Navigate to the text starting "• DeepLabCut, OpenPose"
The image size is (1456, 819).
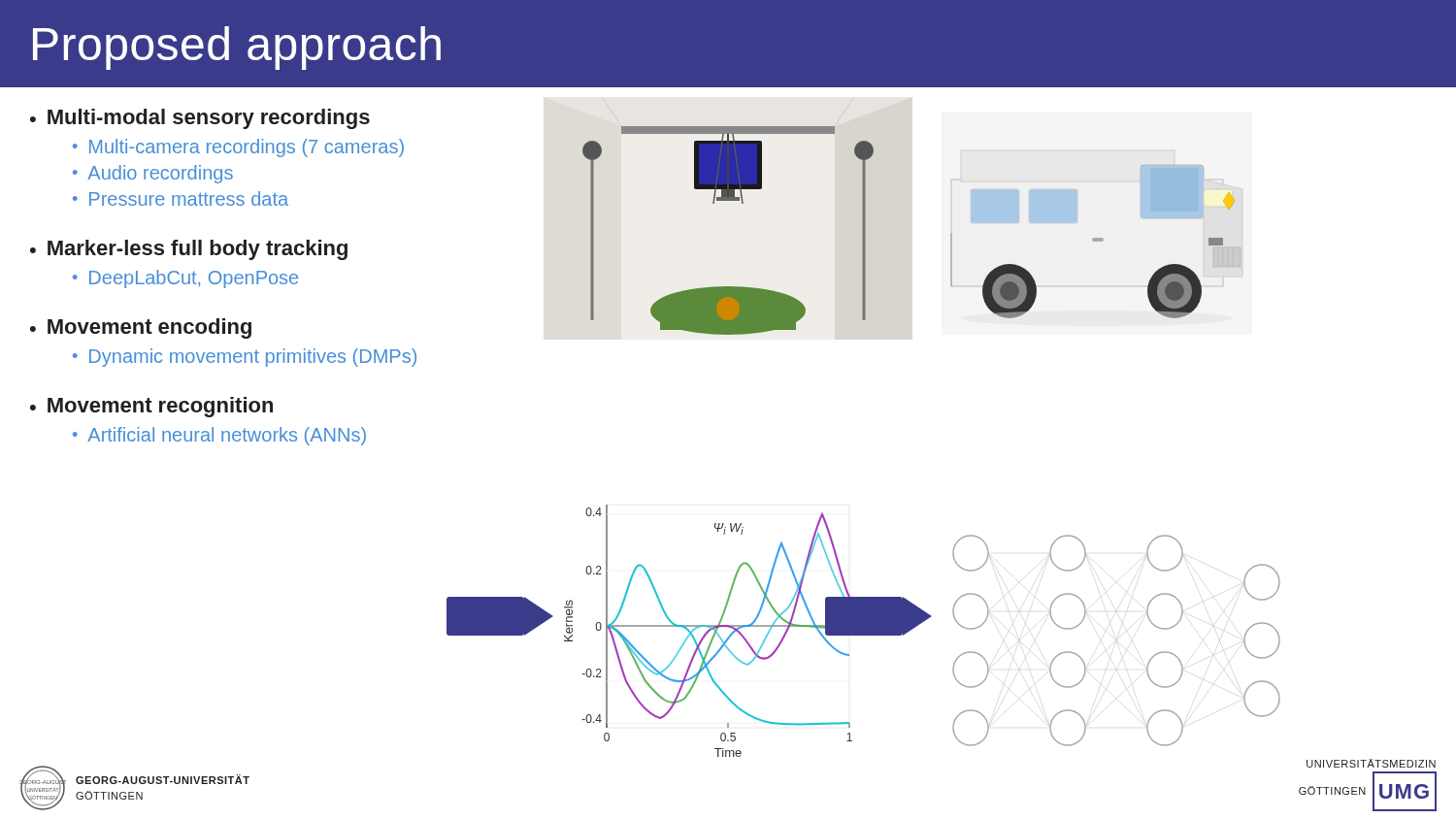(x=185, y=278)
